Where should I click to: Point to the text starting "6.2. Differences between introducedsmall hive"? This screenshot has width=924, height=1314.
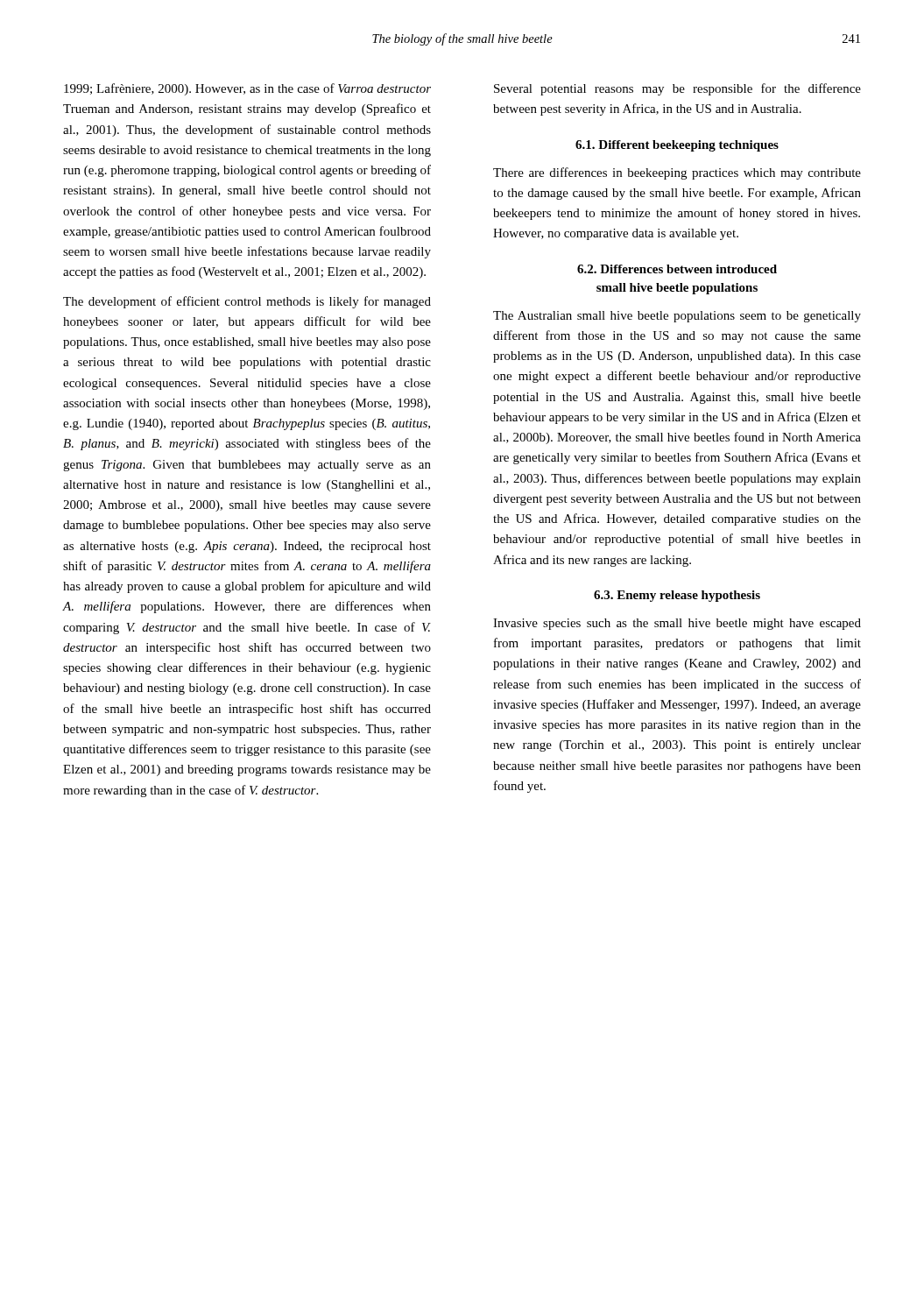click(x=677, y=278)
